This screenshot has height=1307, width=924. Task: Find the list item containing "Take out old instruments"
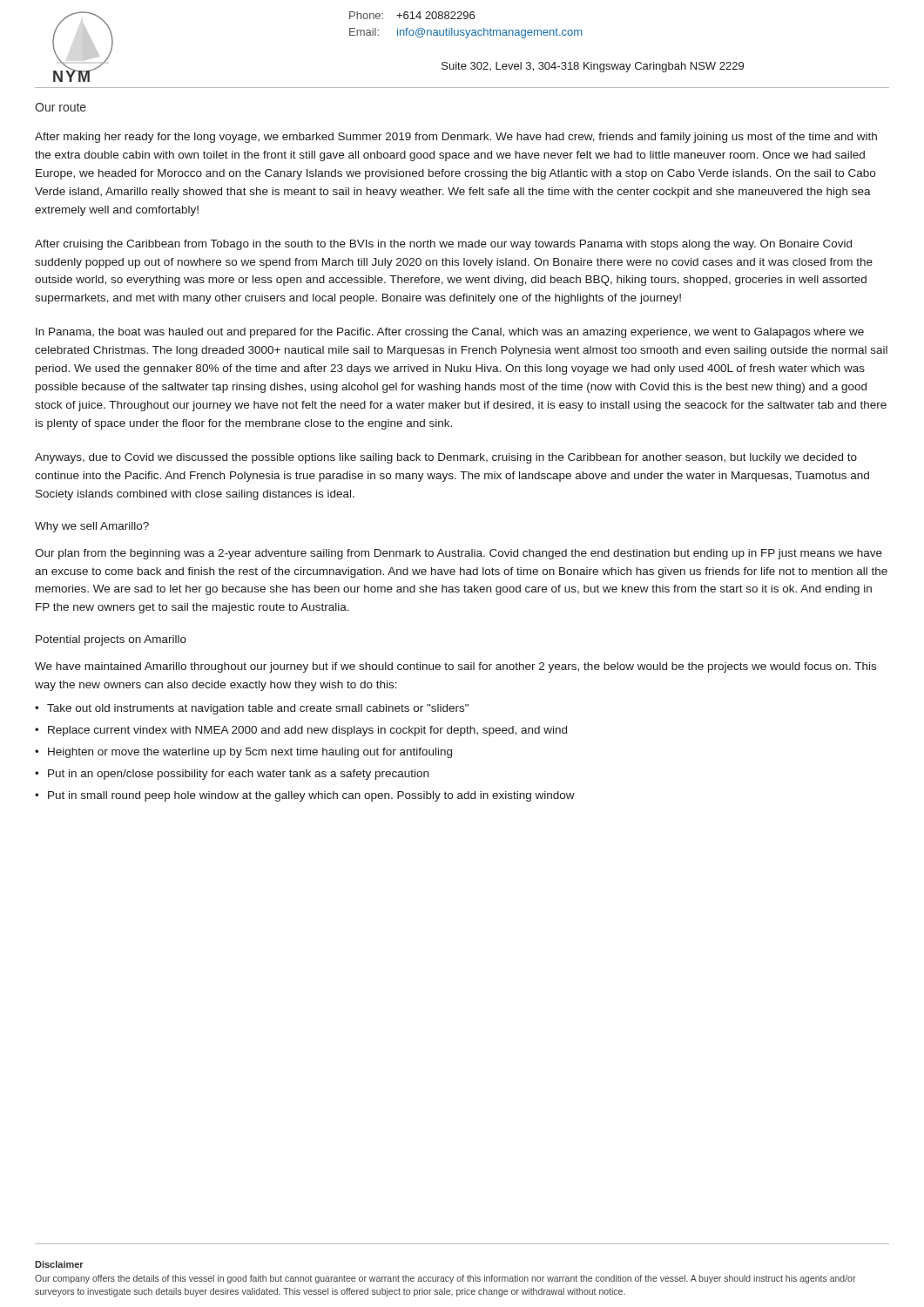(x=258, y=708)
